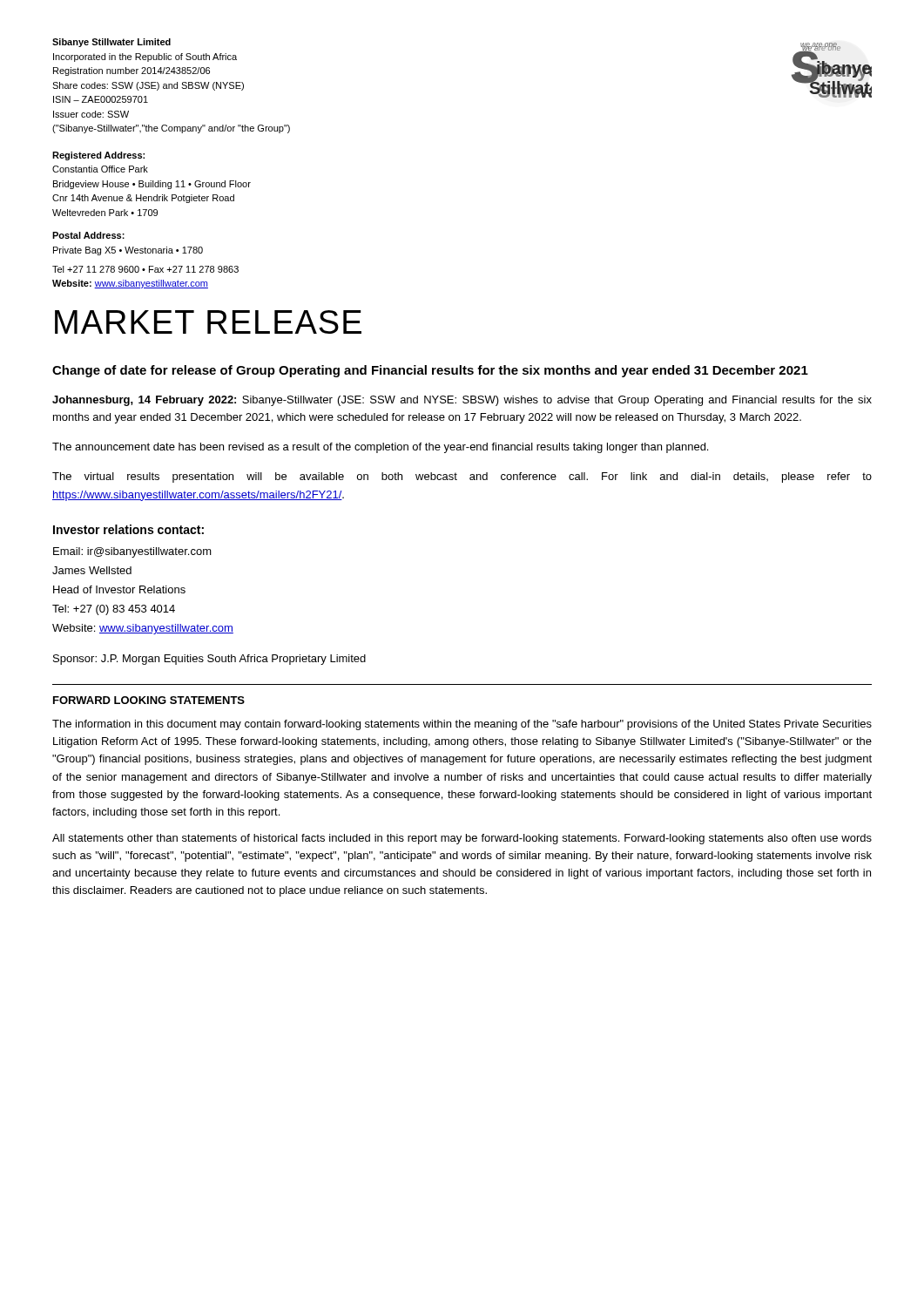Navigate to the block starting "All statements other"
This screenshot has height=1307, width=924.
(462, 864)
